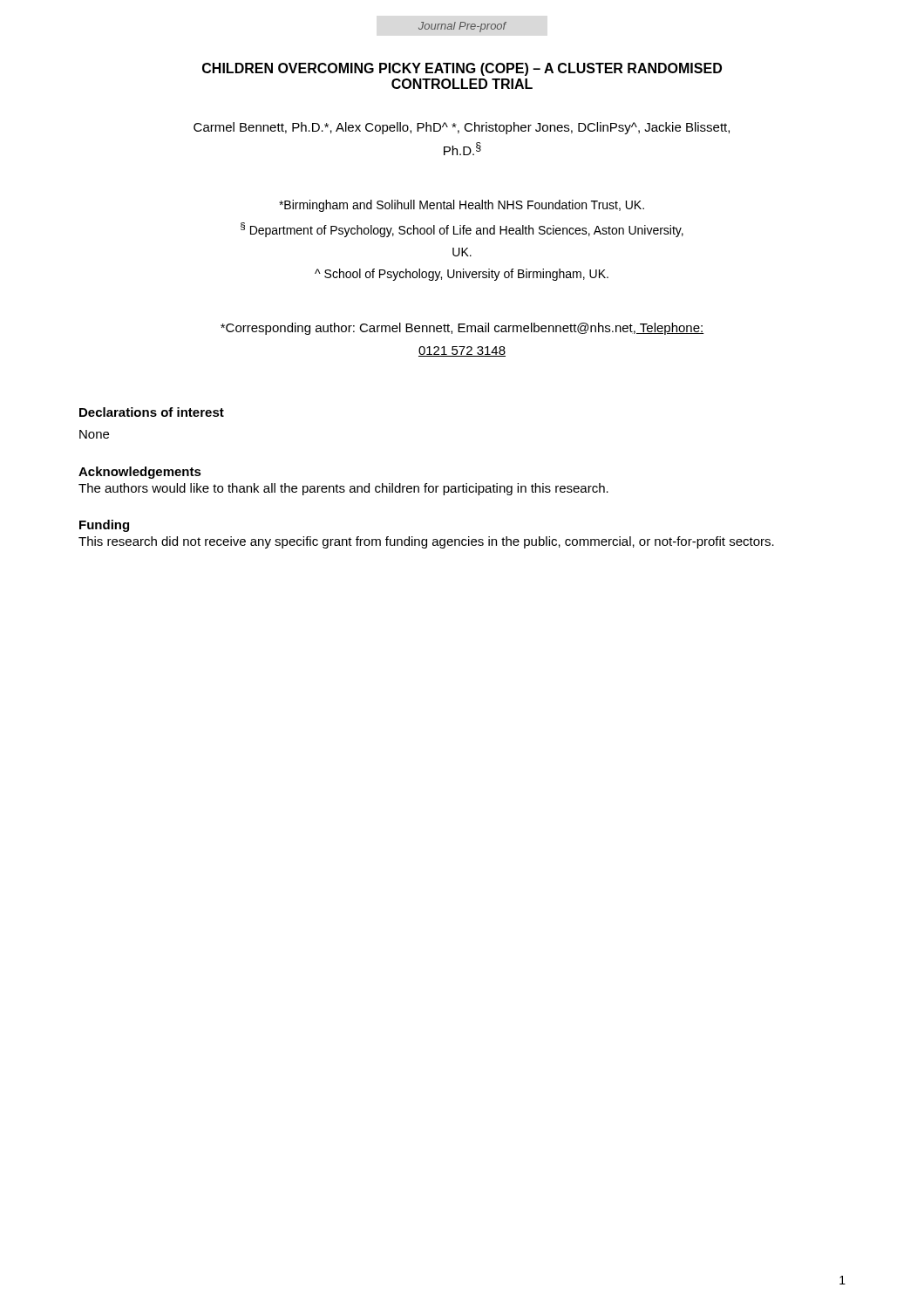Locate the block of text that opens with "Birmingham and Solihull Mental Health NHS"

tap(462, 239)
